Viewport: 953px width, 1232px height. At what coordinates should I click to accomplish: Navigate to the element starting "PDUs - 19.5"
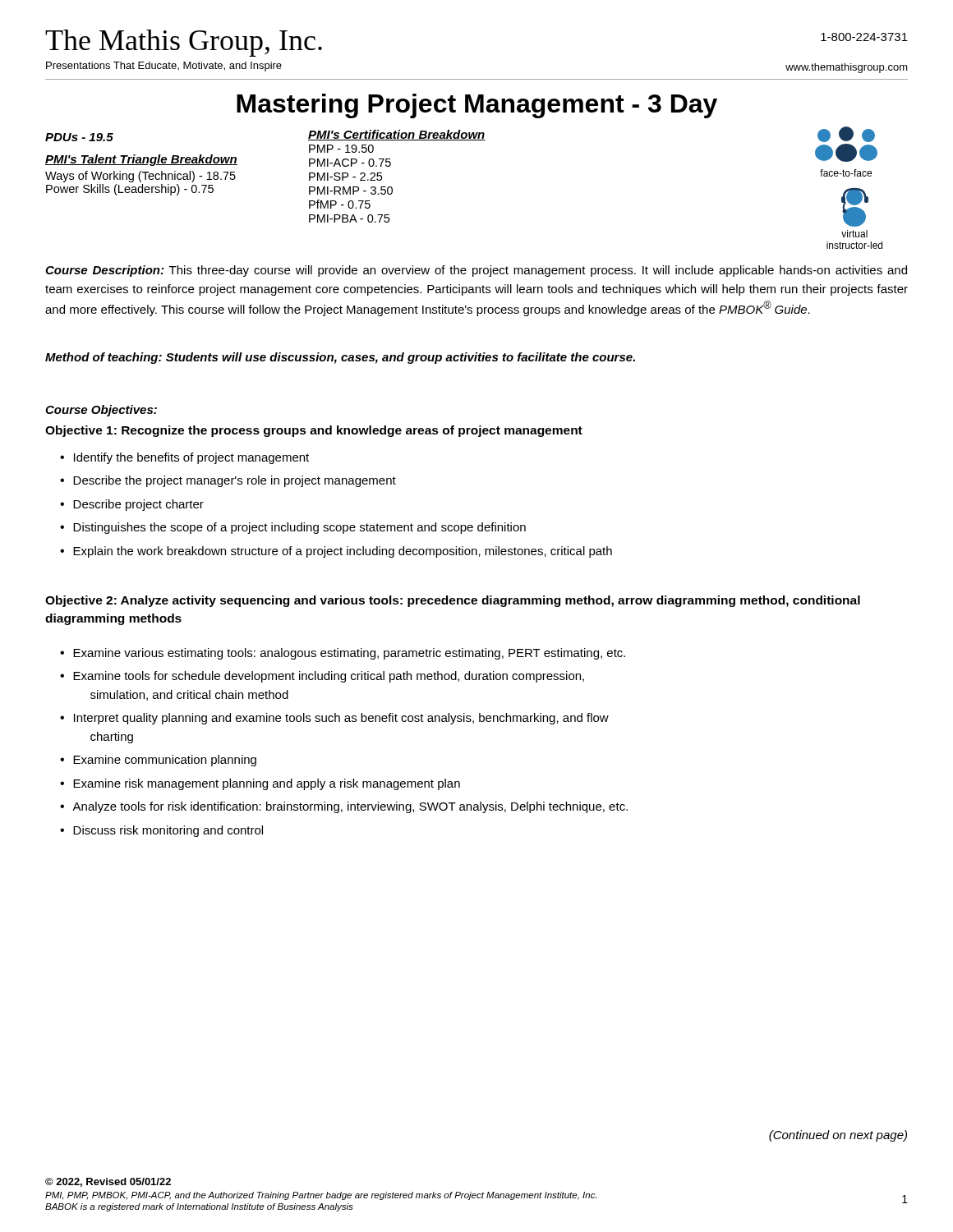click(x=79, y=137)
